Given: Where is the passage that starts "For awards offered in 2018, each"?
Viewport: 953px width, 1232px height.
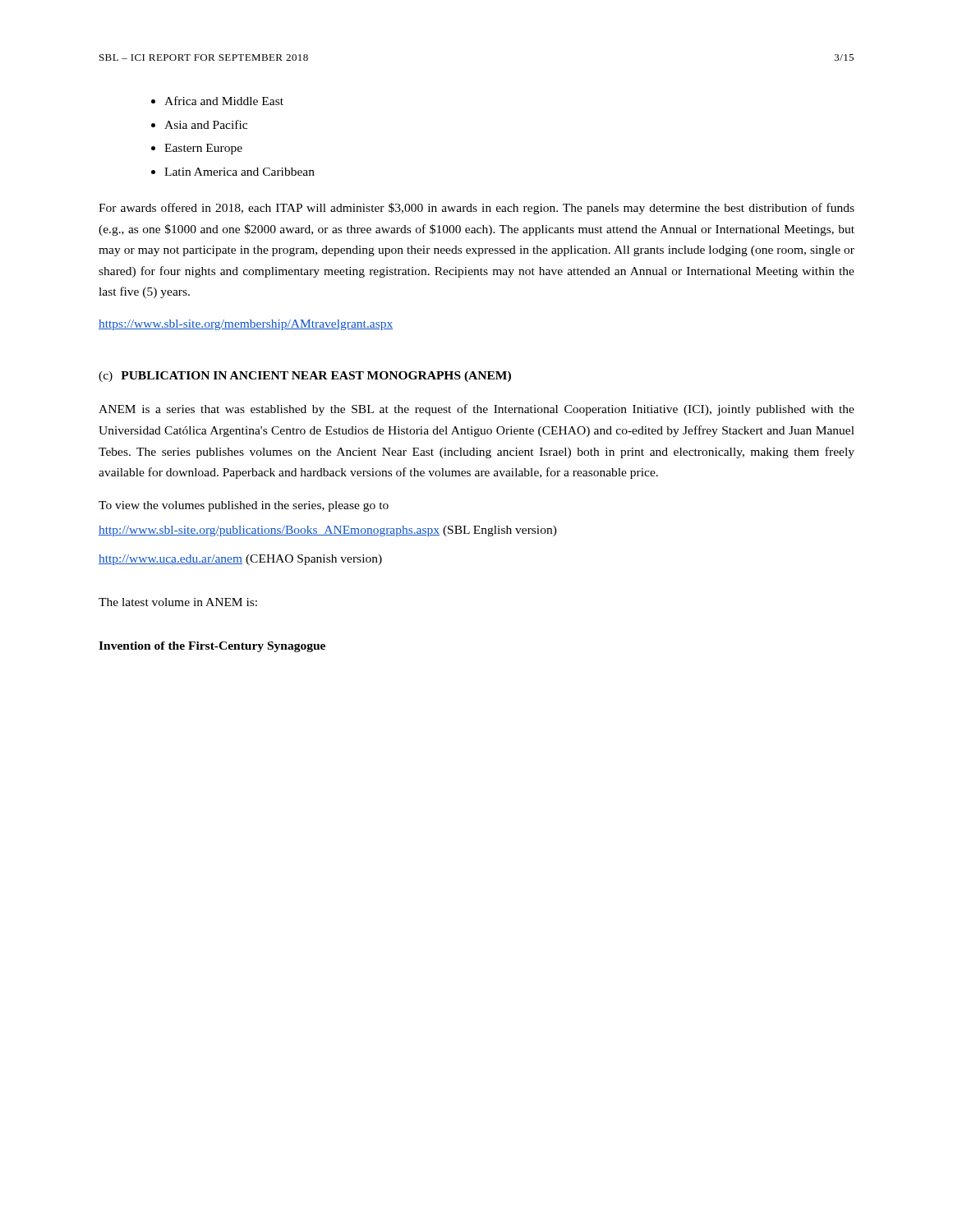Looking at the screenshot, I should point(476,249).
